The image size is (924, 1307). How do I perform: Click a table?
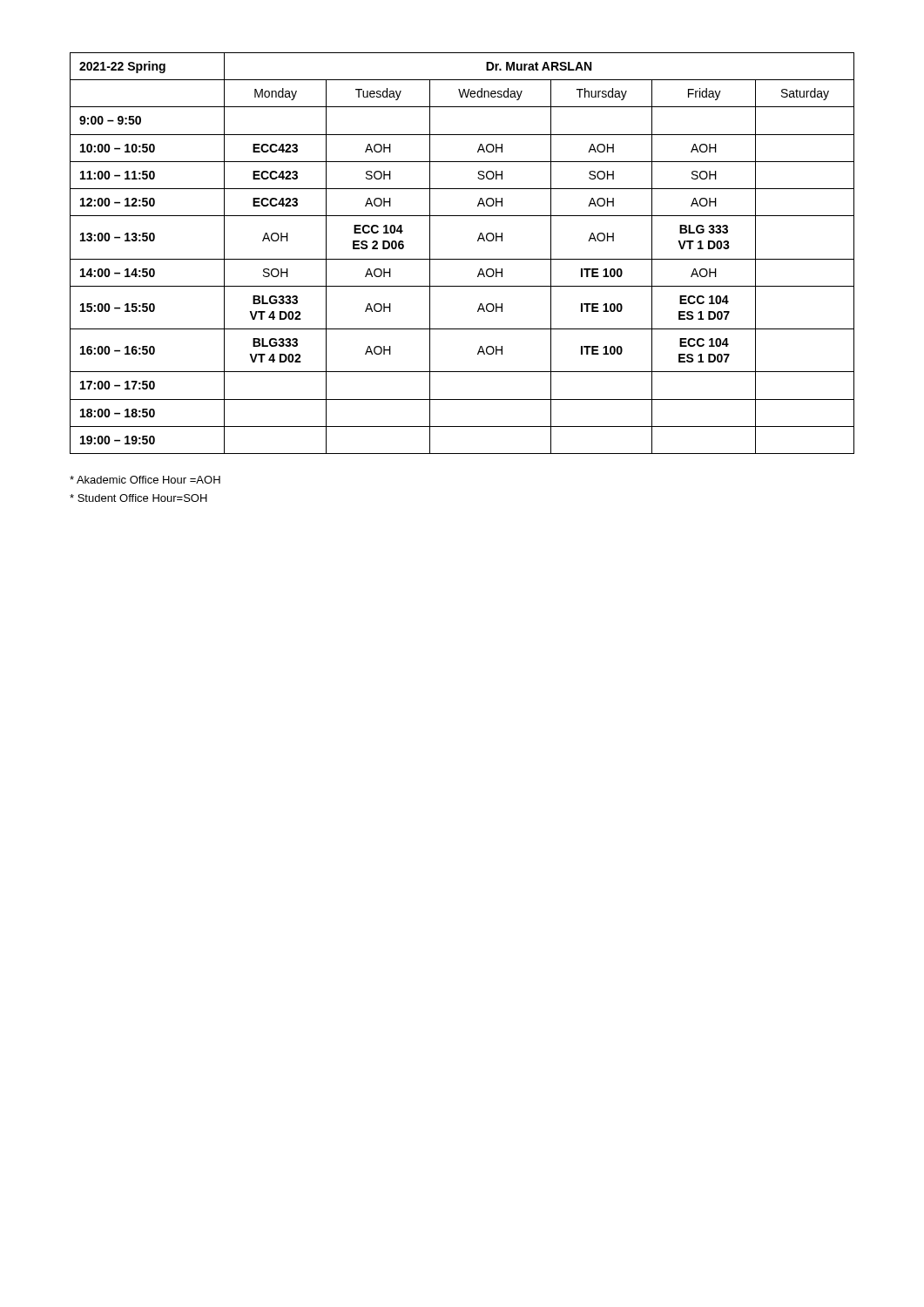[462, 253]
